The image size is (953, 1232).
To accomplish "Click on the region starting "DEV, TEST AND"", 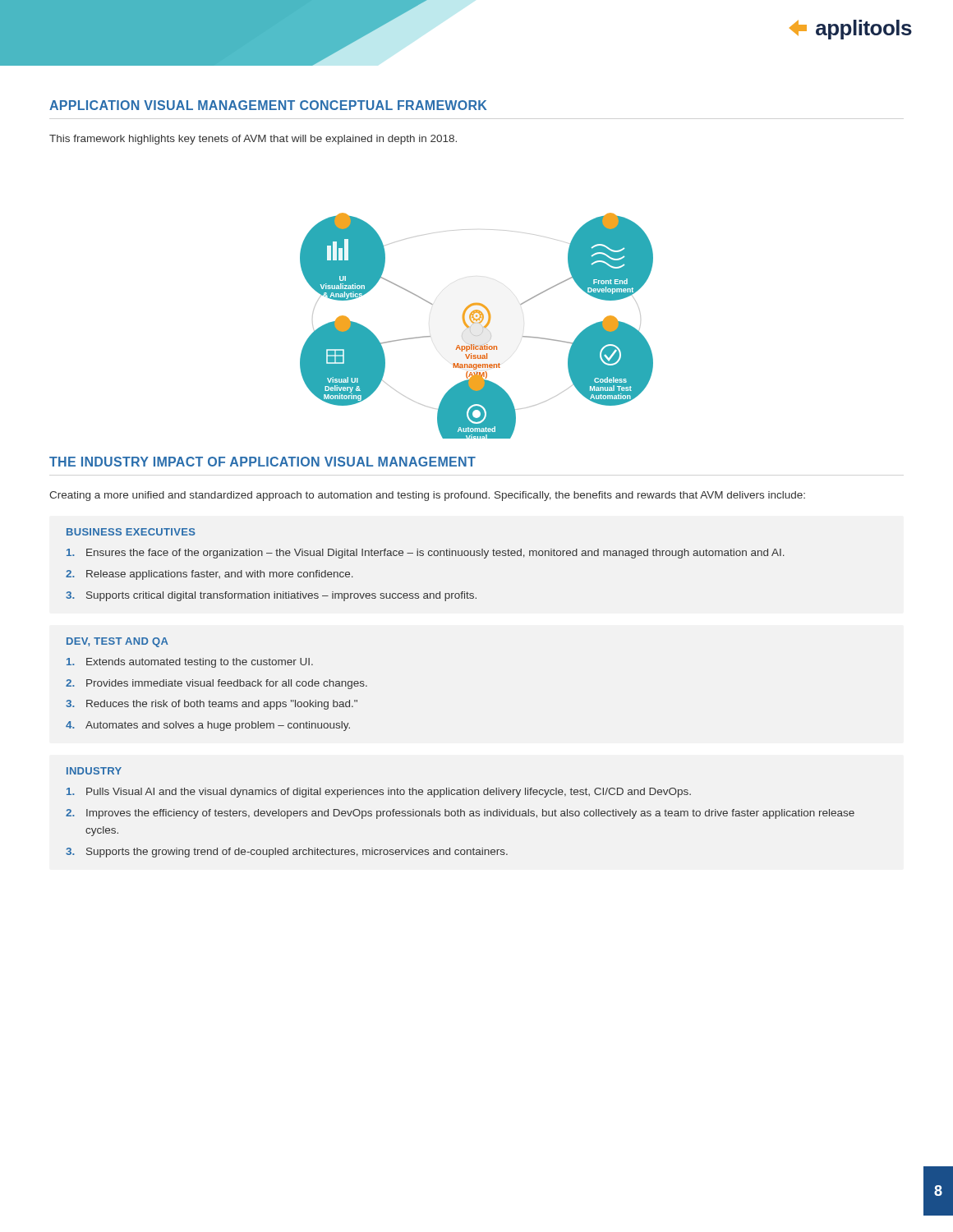I will pyautogui.click(x=117, y=642).
